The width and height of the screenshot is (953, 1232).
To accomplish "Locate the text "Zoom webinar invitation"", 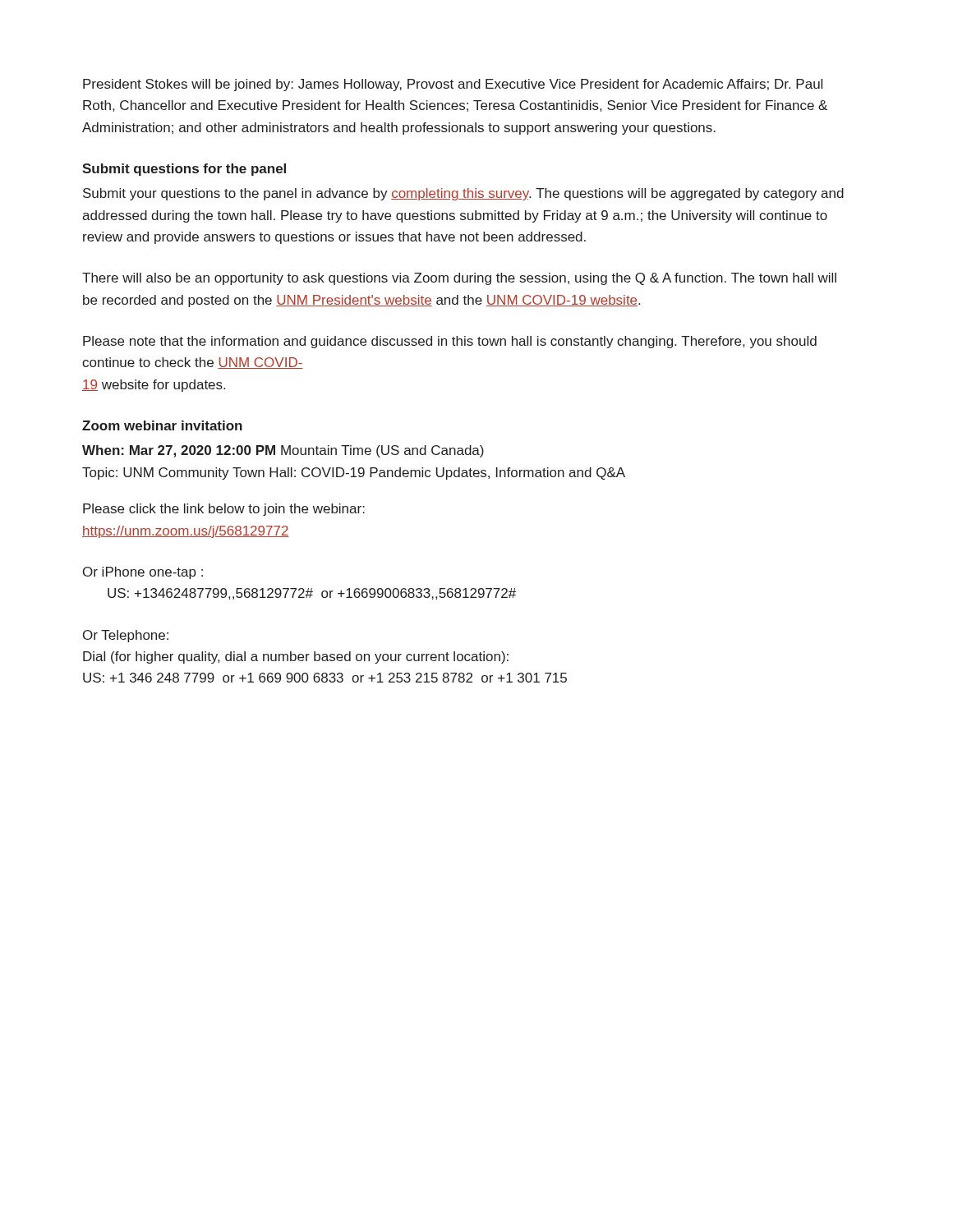I will pos(162,426).
